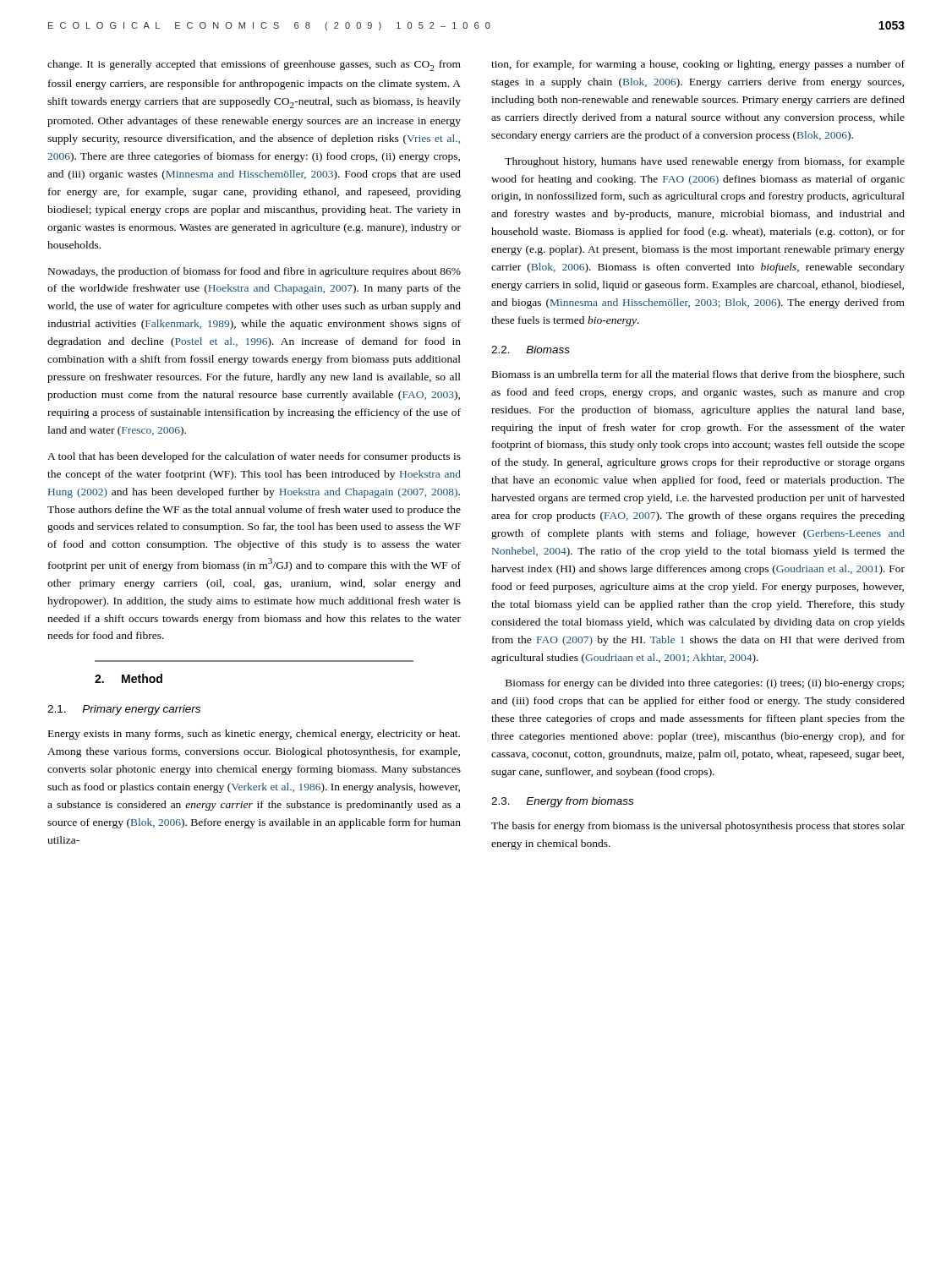This screenshot has height=1268, width=952.
Task: Point to the text starting "change. It is generally accepted that emissions of"
Action: pos(254,155)
